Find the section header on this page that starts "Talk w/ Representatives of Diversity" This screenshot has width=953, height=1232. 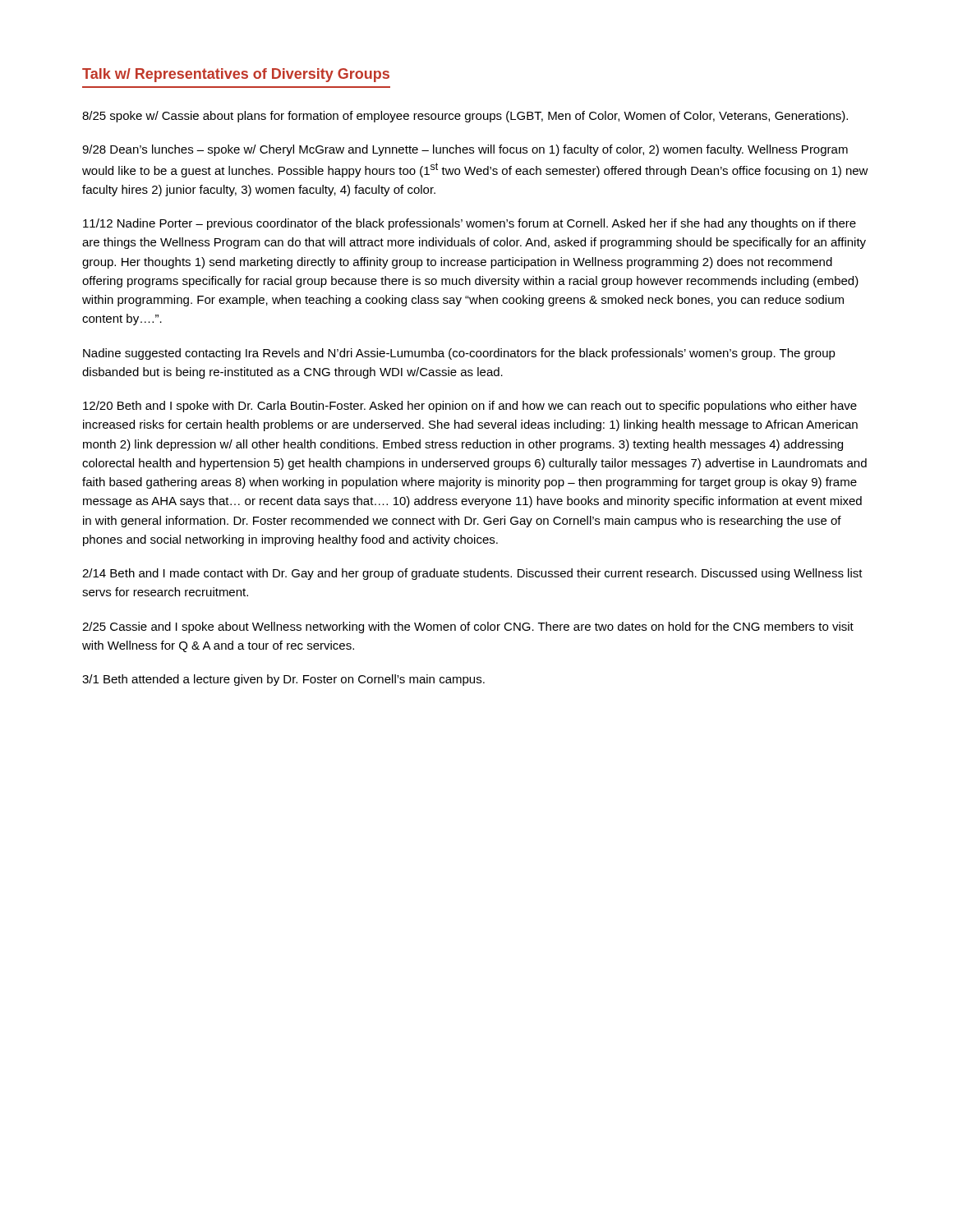tap(236, 77)
